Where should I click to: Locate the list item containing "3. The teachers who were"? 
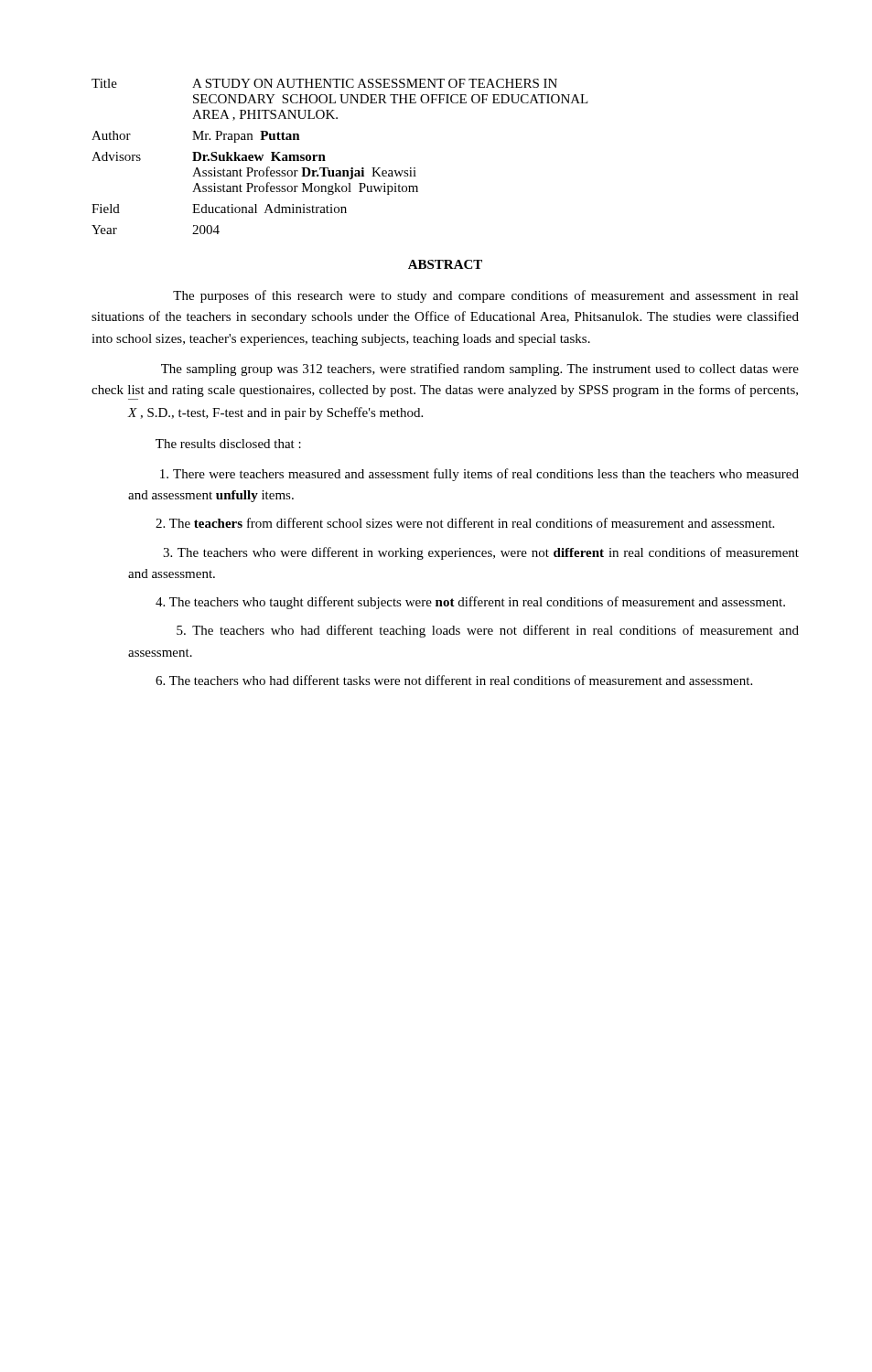point(463,563)
